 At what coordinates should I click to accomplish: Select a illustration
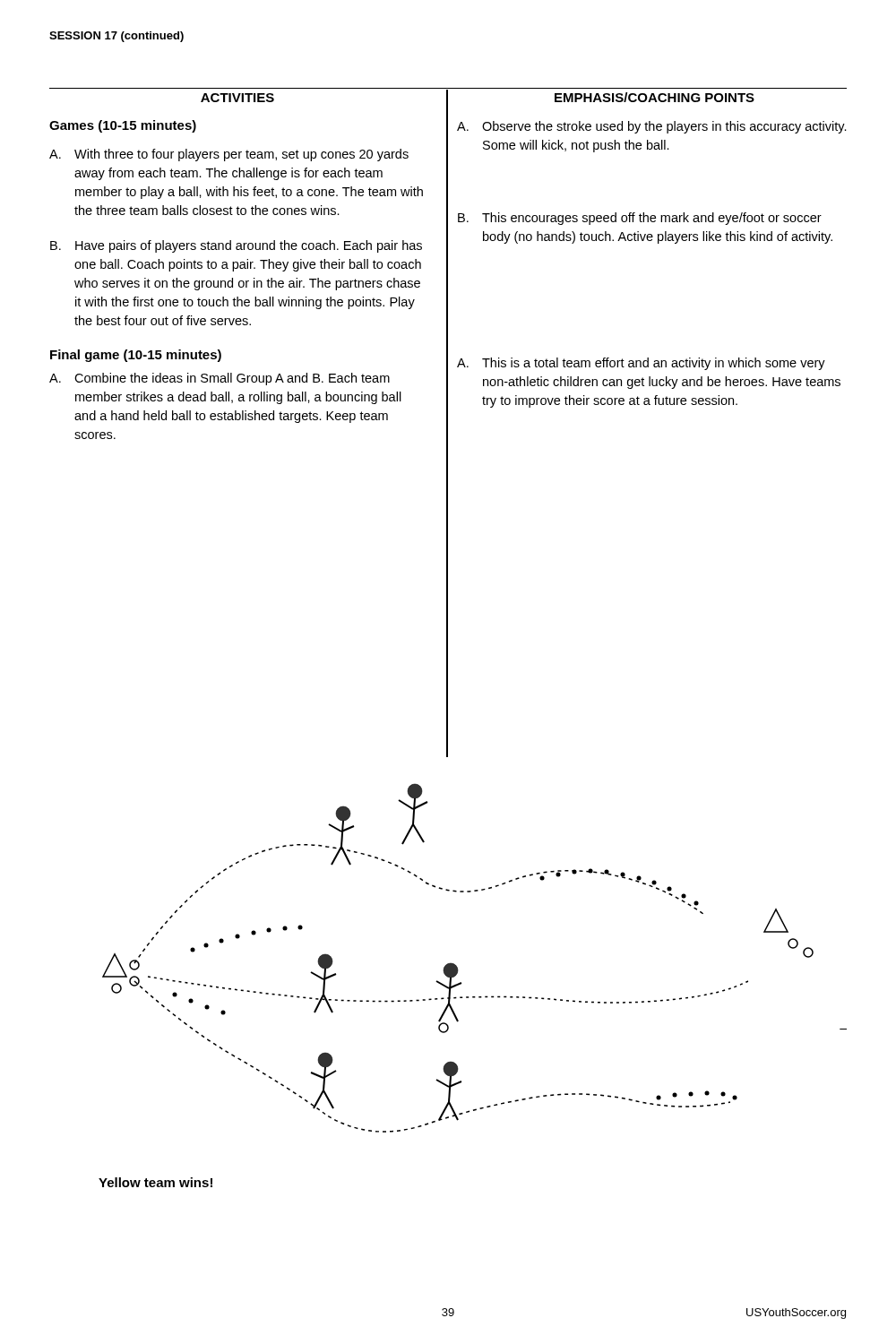(448, 995)
